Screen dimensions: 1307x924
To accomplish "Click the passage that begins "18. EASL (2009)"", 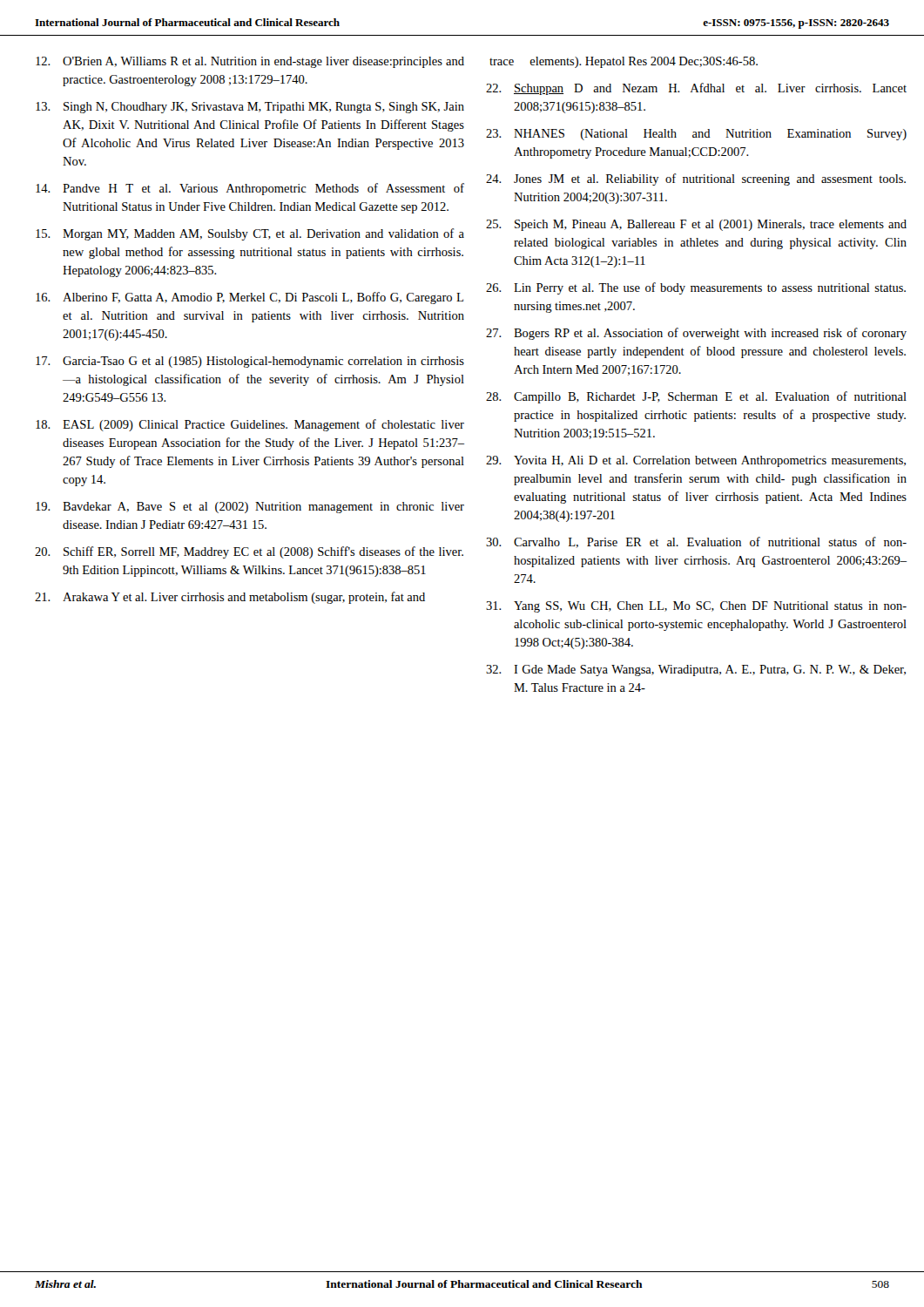I will (x=249, y=452).
